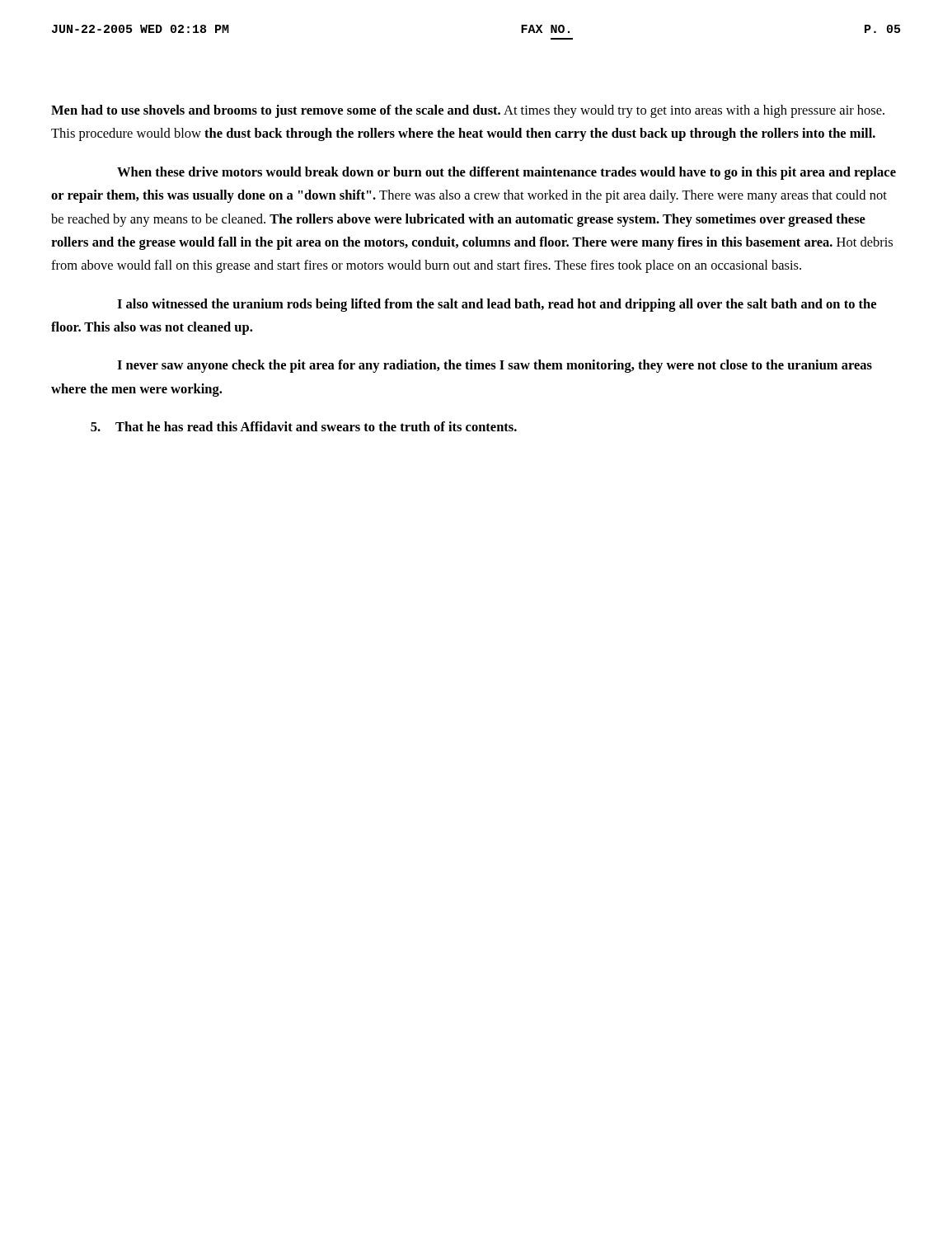Viewport: 952px width, 1237px height.
Task: Locate the text block with the text "When these drive motors would"
Action: [474, 219]
